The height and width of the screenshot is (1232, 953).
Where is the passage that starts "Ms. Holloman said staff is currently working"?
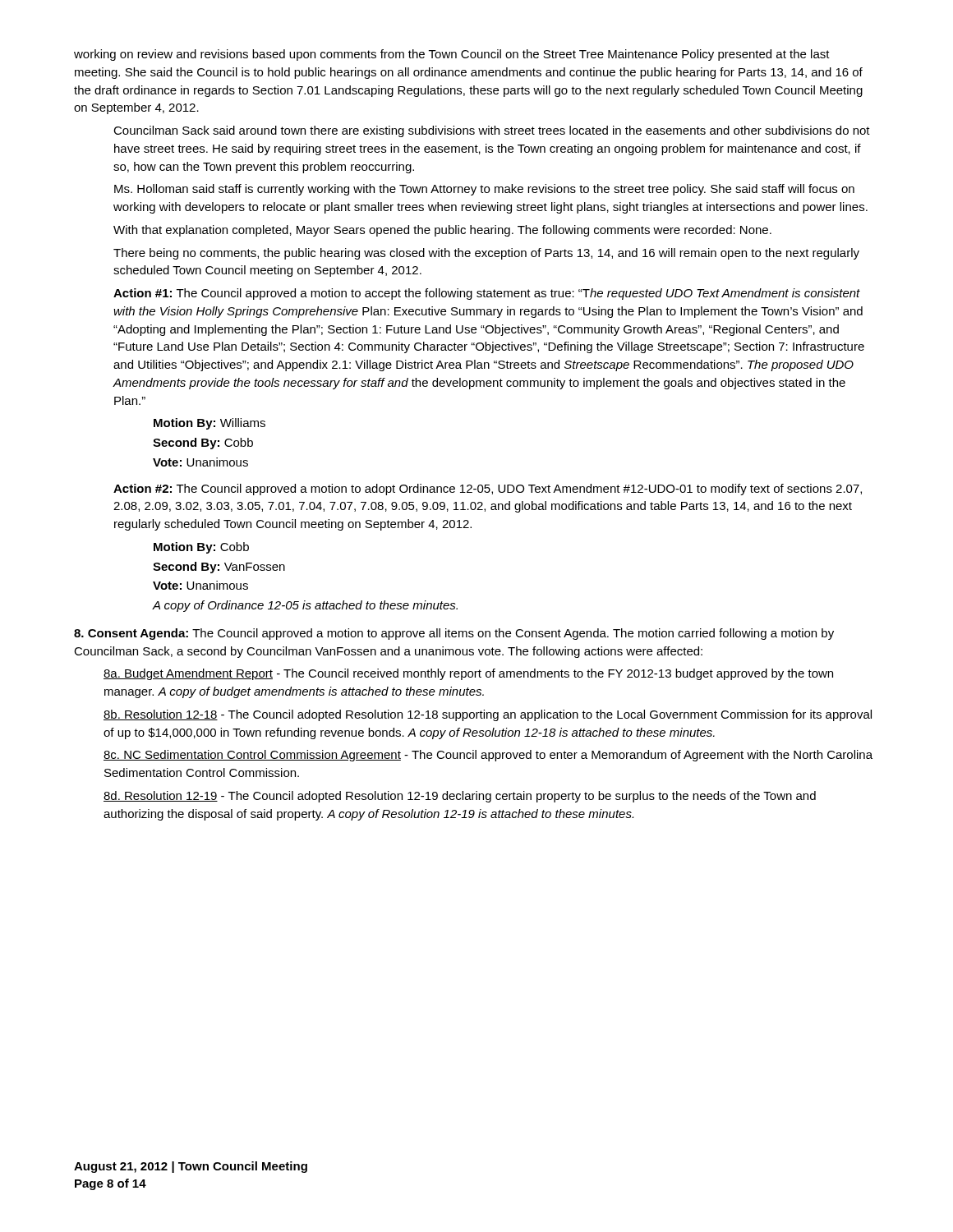pos(496,198)
